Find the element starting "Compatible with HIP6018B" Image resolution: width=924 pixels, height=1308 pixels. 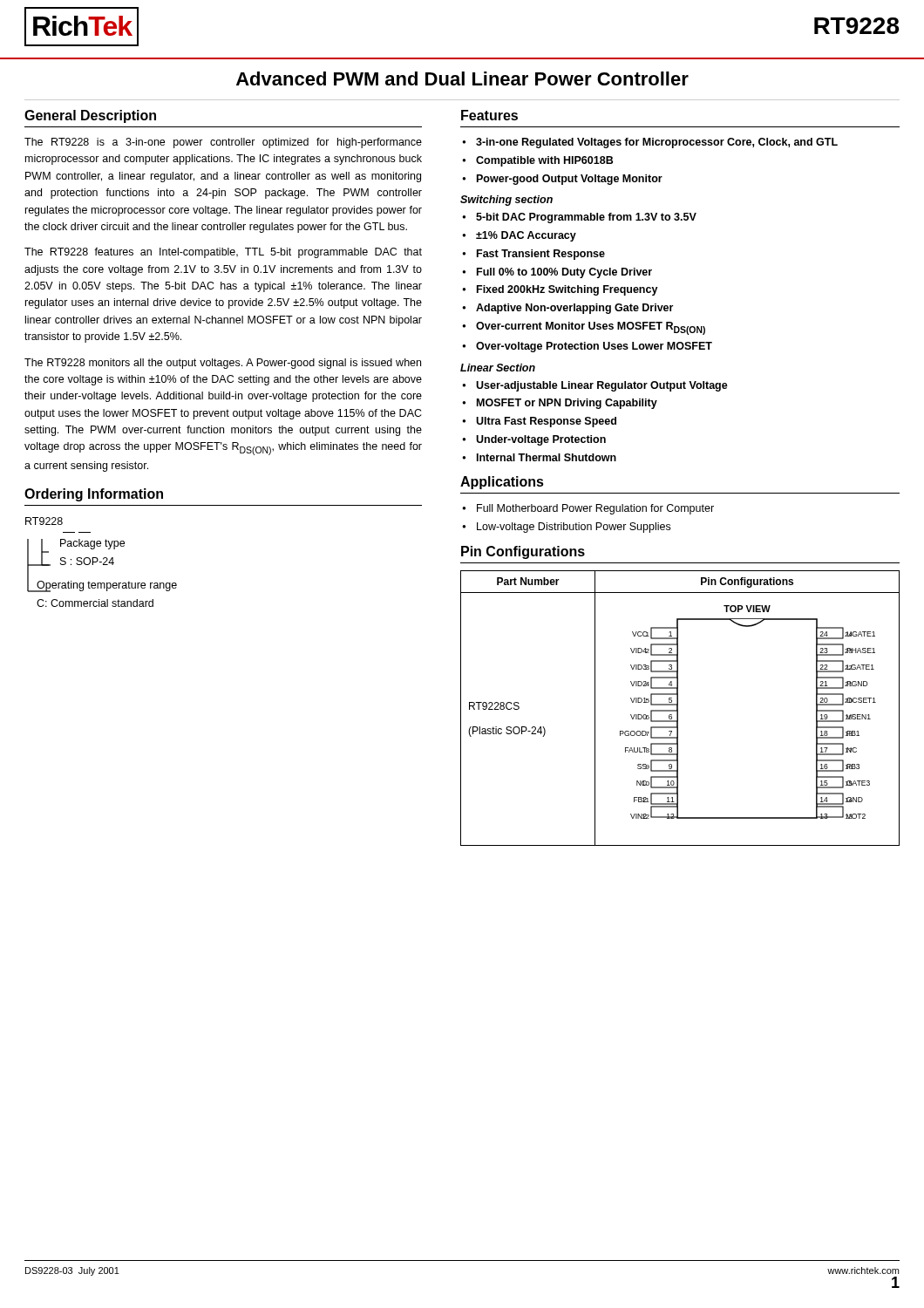pyautogui.click(x=545, y=160)
